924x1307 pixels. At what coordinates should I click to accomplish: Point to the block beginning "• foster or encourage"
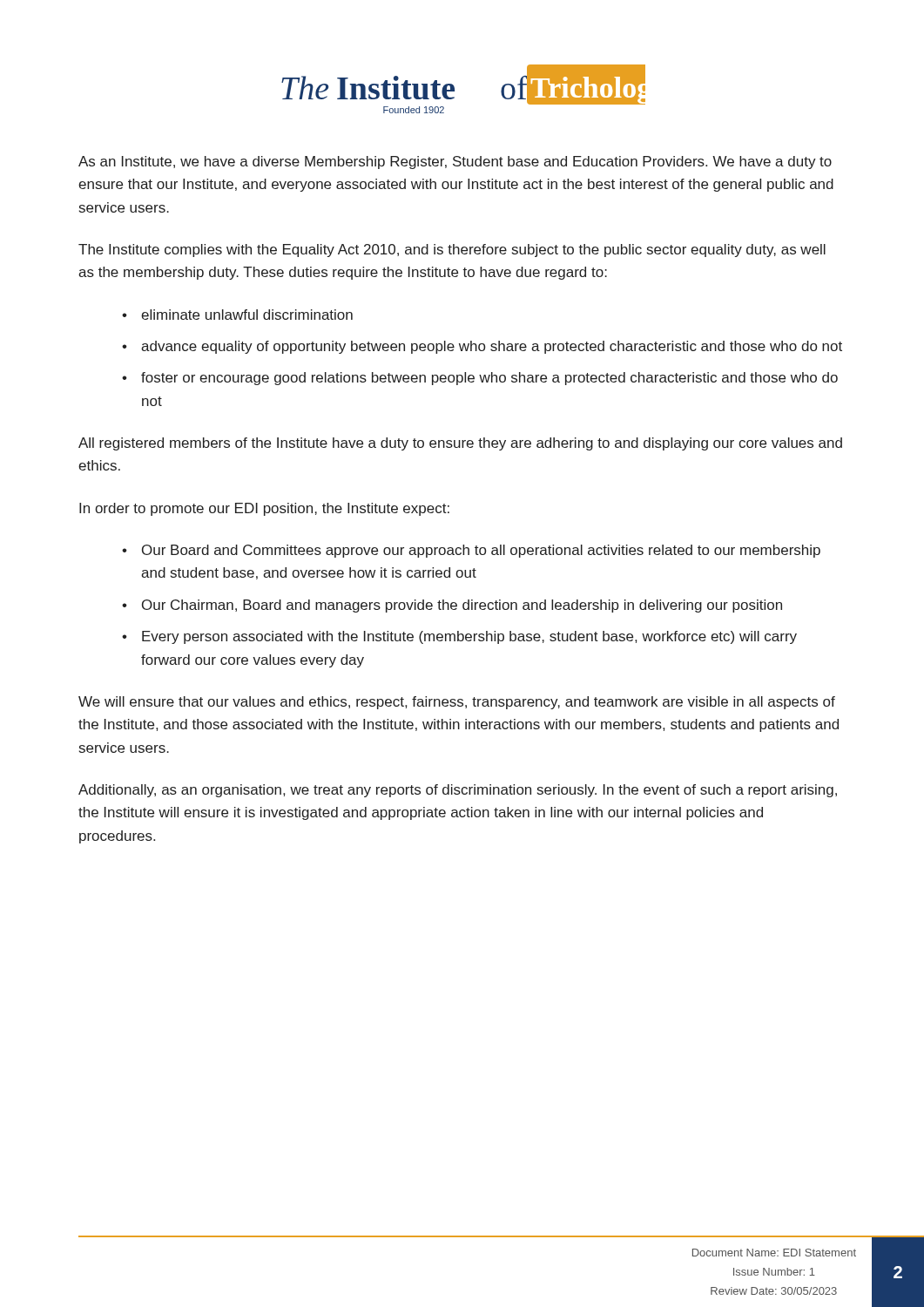484,390
